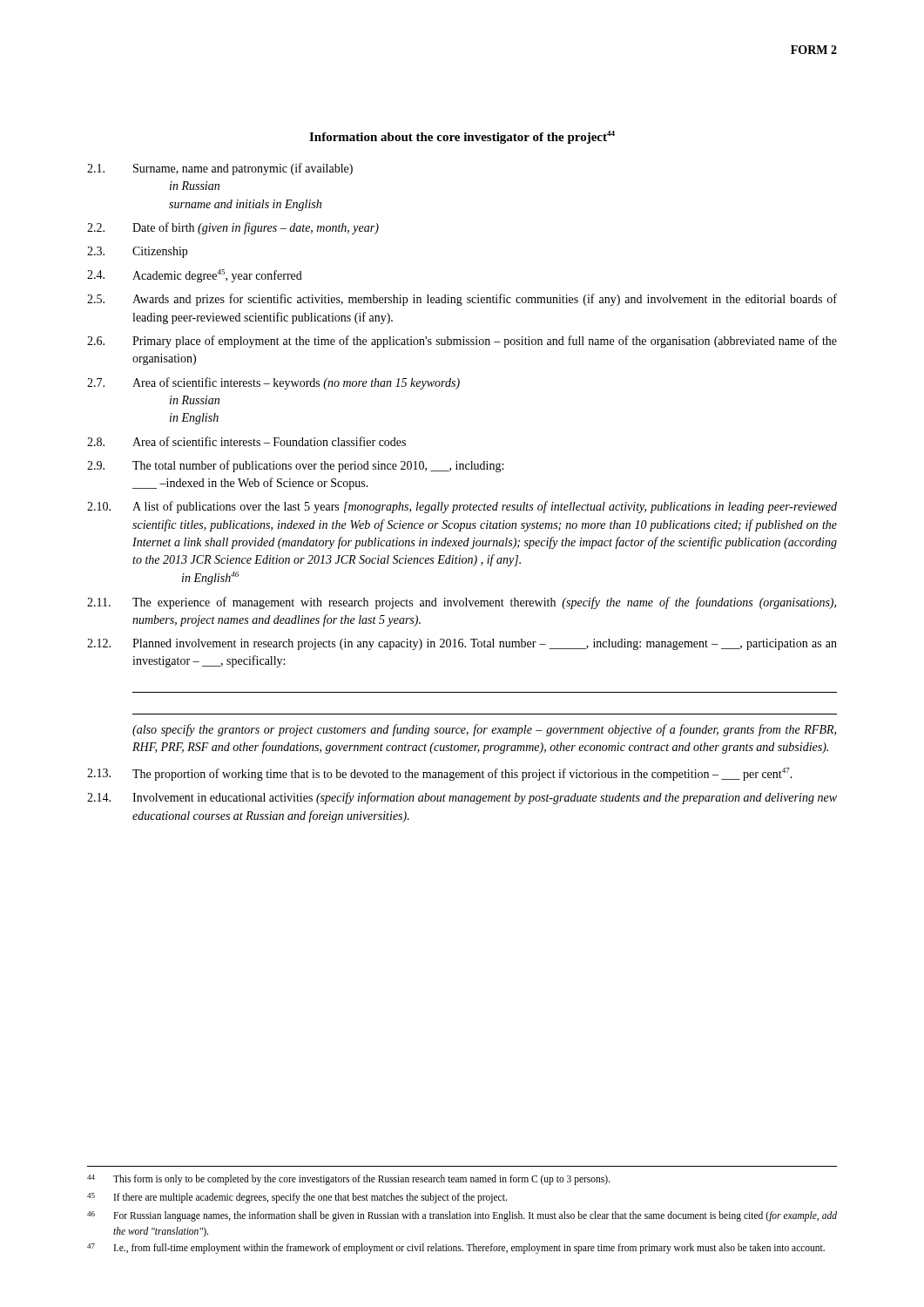Image resolution: width=924 pixels, height=1307 pixels.
Task: Locate the list item that says "2.8. Area of scientific interests – Foundation"
Action: coord(246,441)
